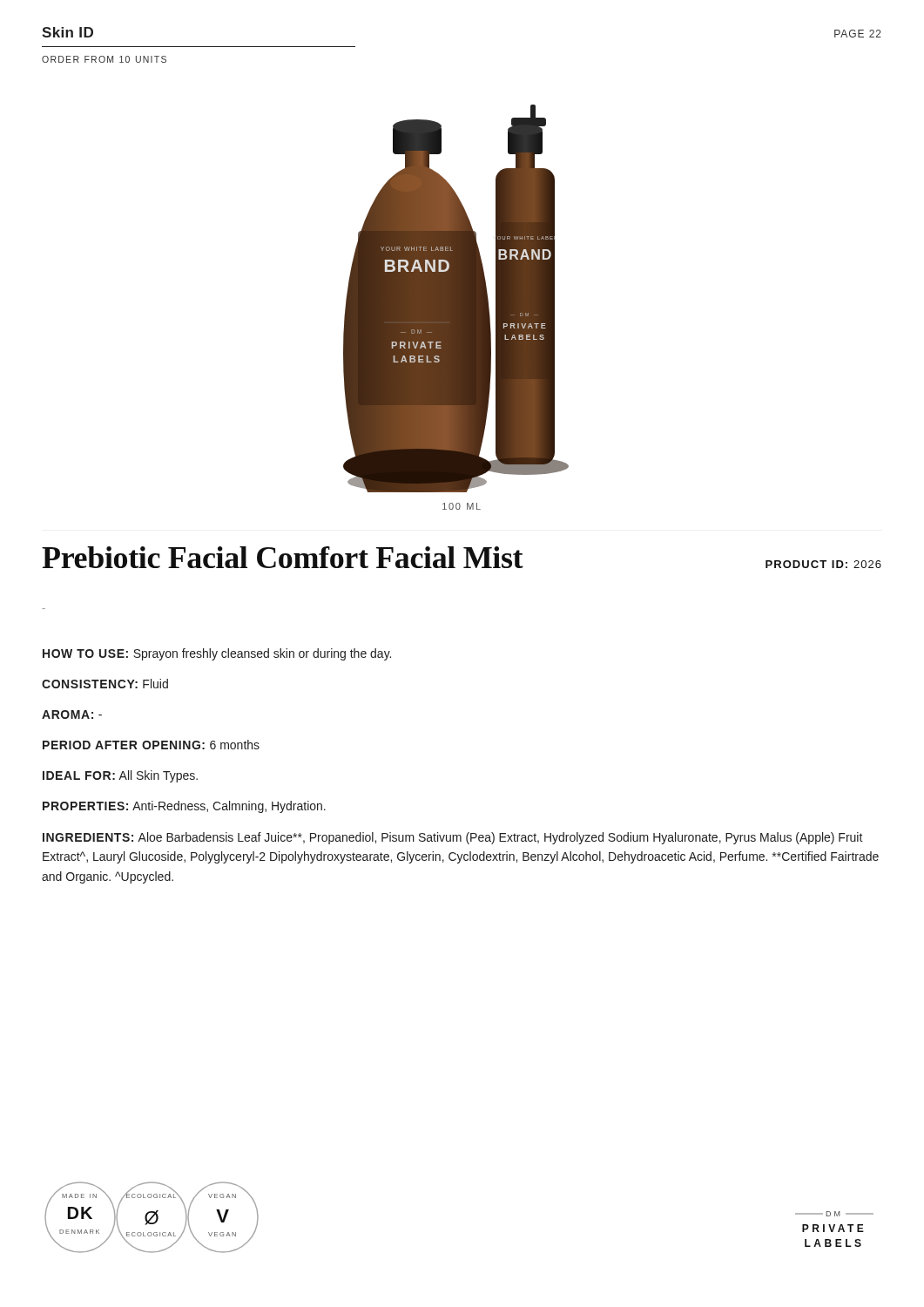
Task: Click on the passage starting "PERIOD AFTER OPENING: 6 months"
Action: 151,745
